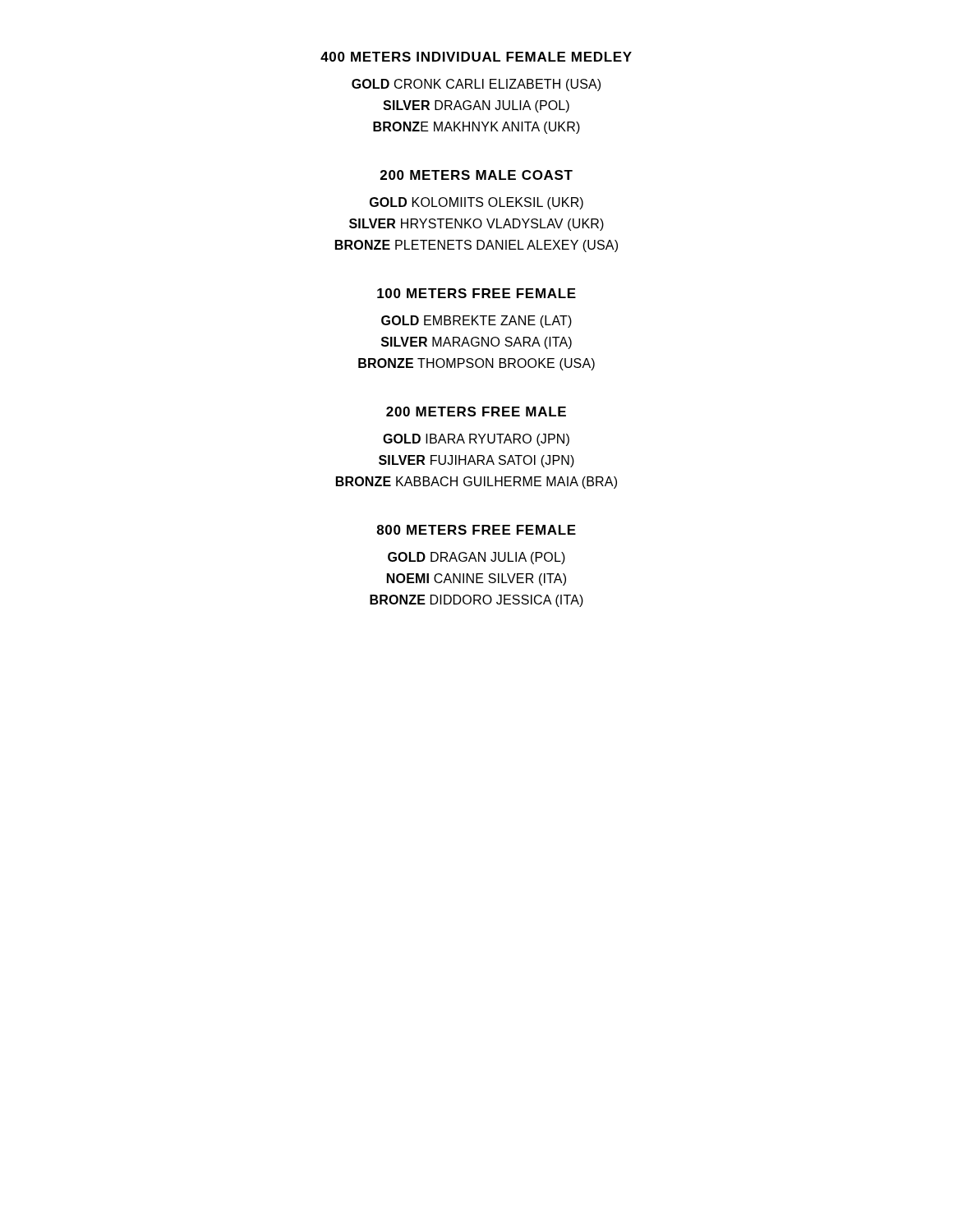This screenshot has width=953, height=1232.
Task: Locate the text "GOLD EMBREKTE ZANE (LAT)"
Action: click(x=476, y=321)
